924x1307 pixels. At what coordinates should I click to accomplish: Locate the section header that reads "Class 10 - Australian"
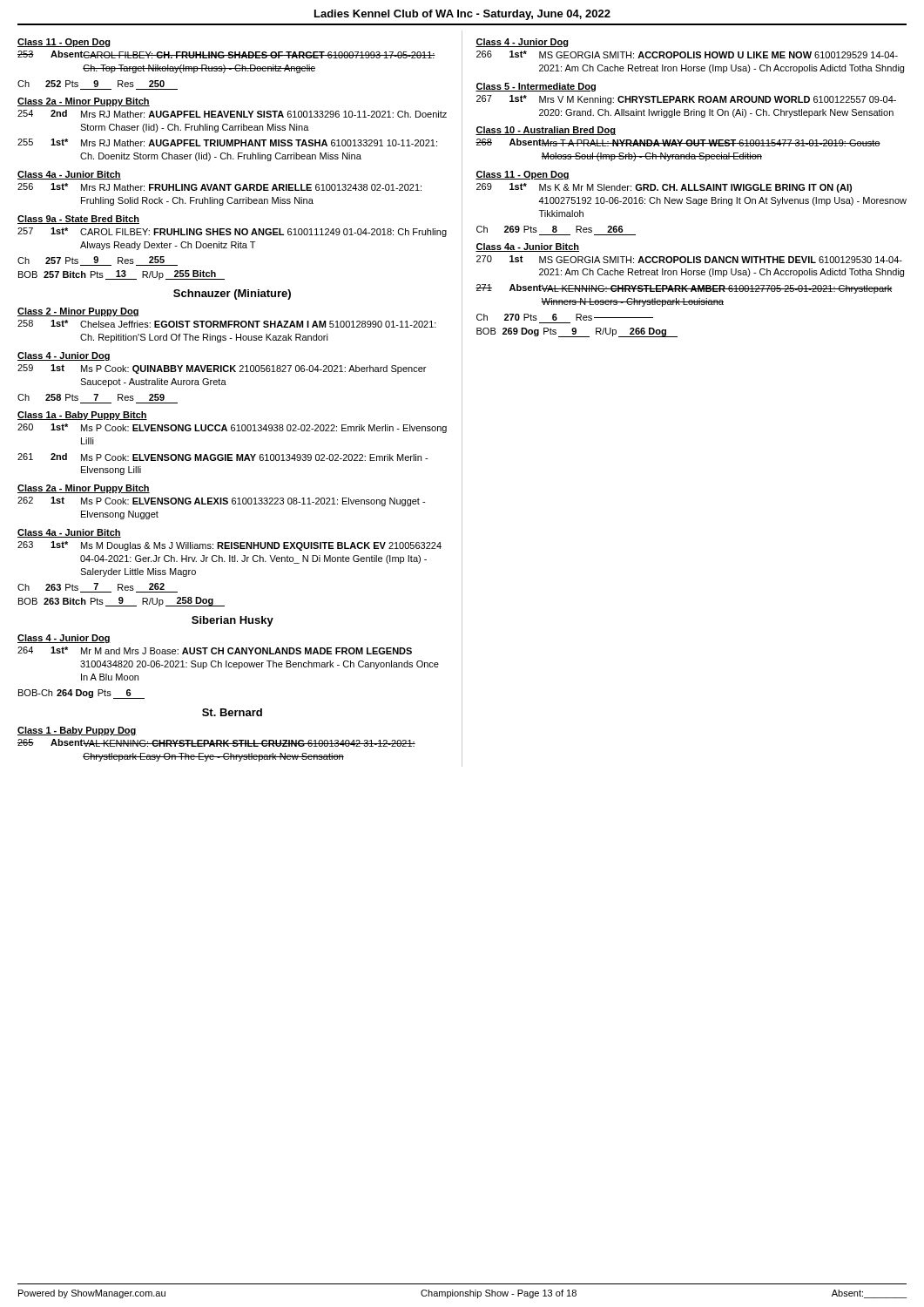click(691, 130)
